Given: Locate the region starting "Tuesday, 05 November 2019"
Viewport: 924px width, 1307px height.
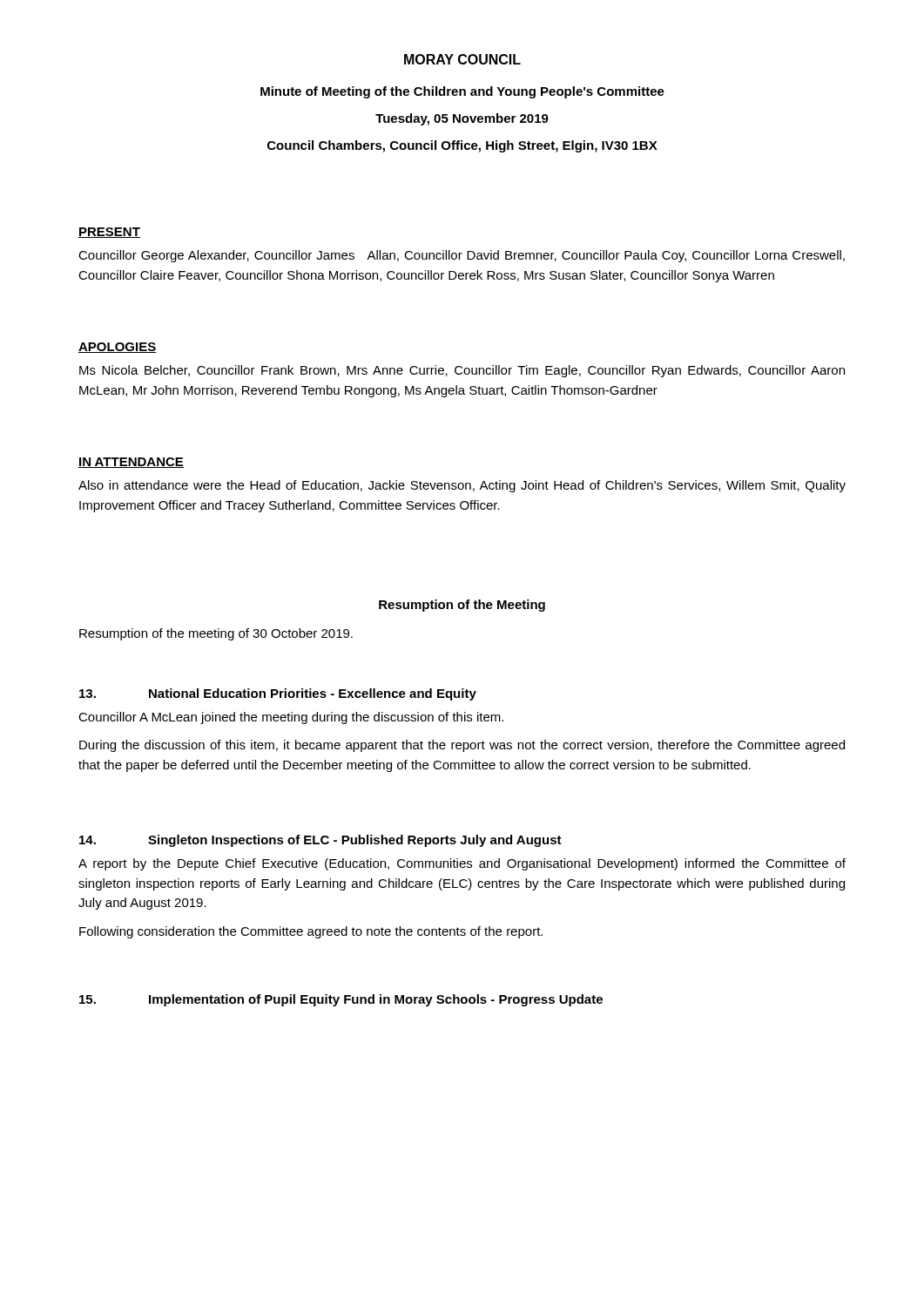Looking at the screenshot, I should pyautogui.click(x=462, y=118).
